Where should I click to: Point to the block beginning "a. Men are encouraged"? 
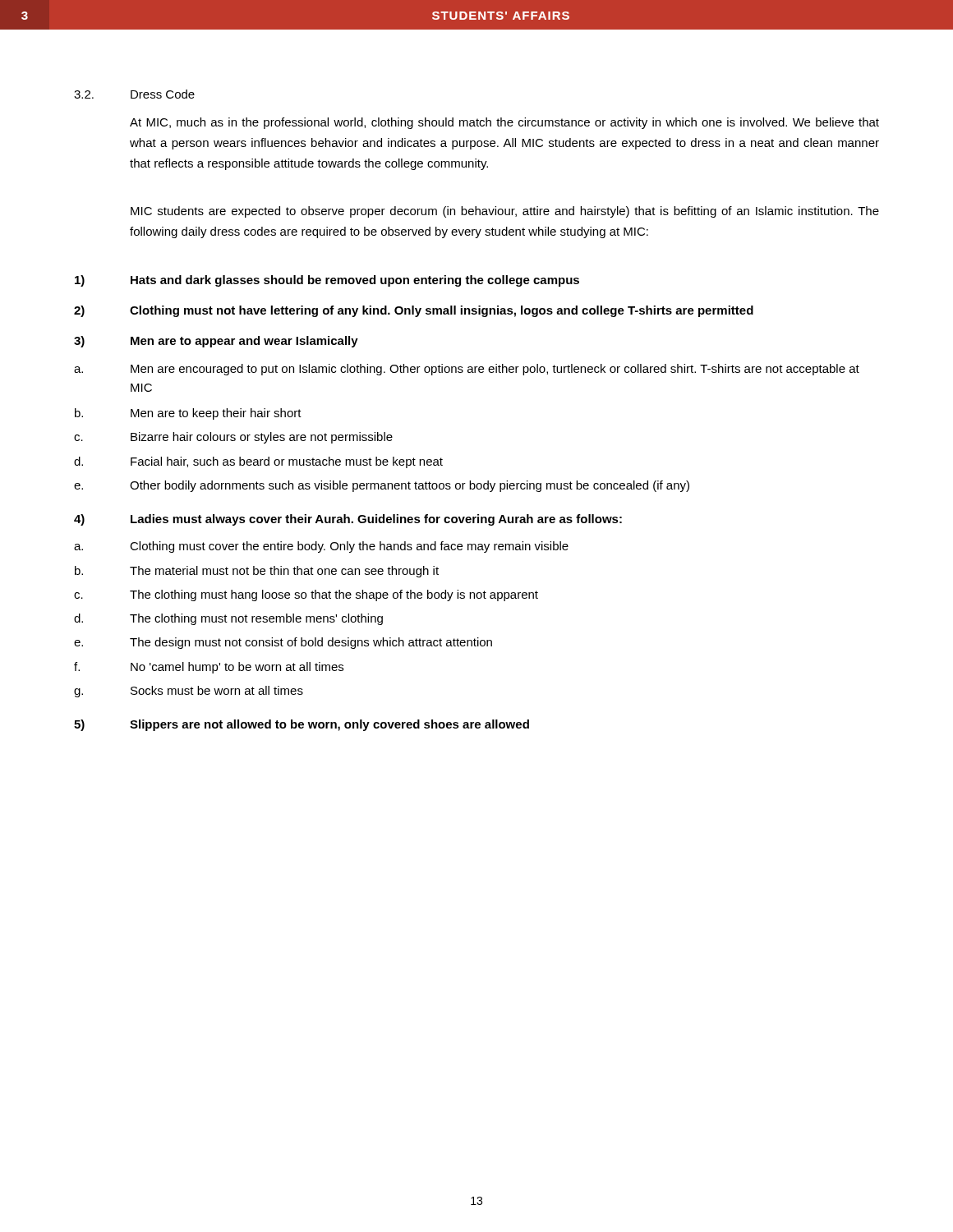[x=476, y=378]
